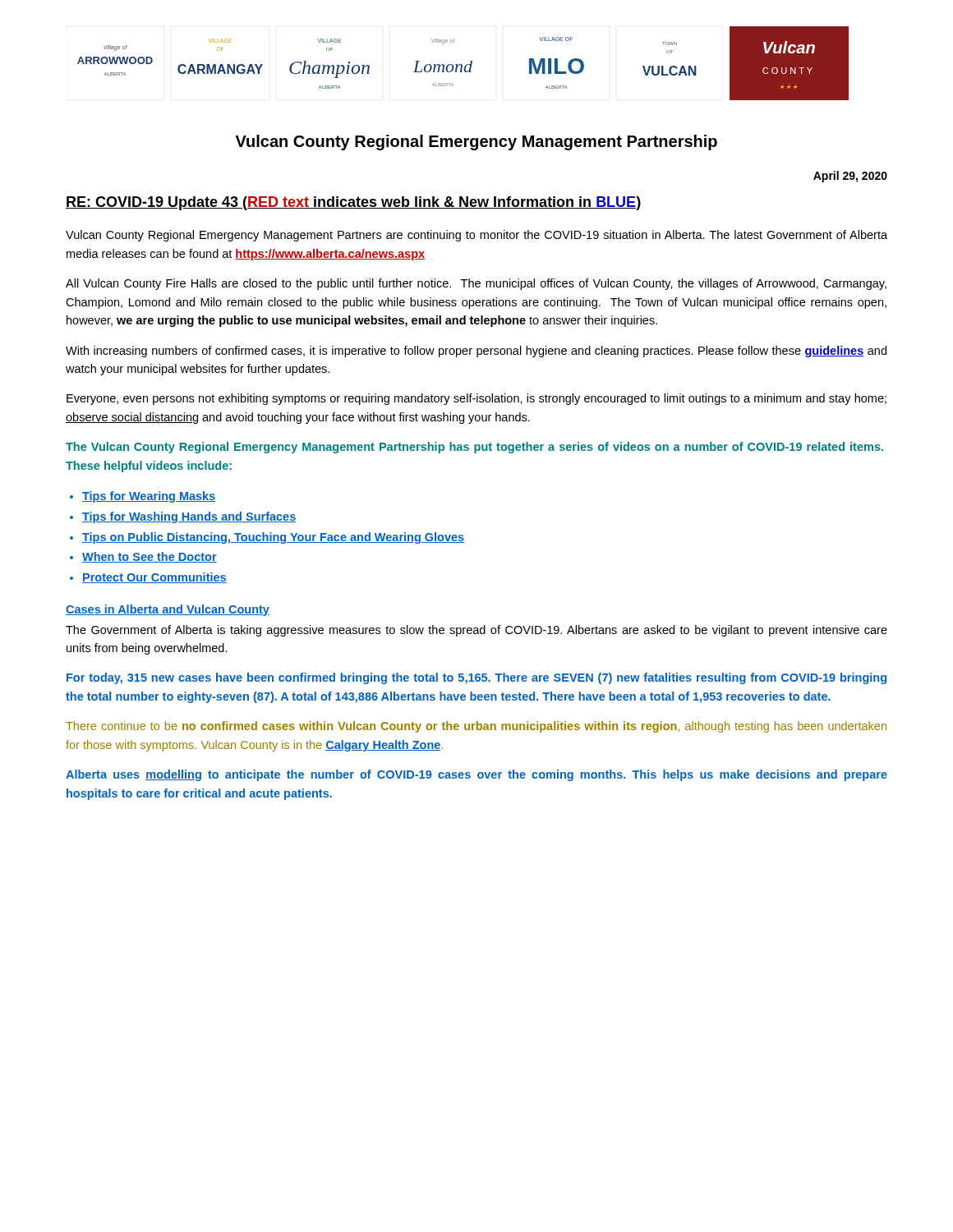The height and width of the screenshot is (1232, 953).
Task: Select the element starting "Everyone, even persons"
Action: 476,408
